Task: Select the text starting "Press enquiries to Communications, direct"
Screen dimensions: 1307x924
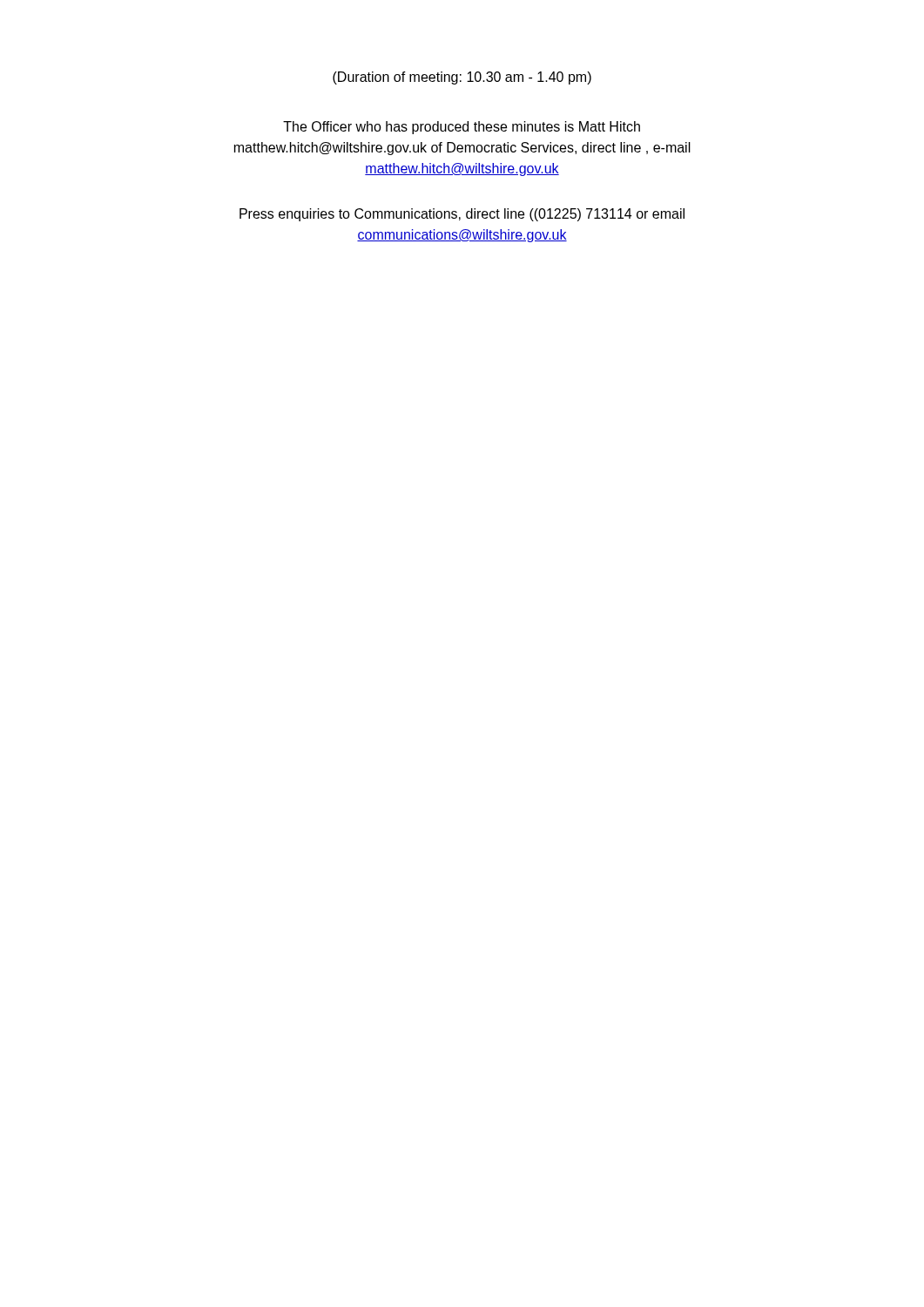Action: tap(462, 224)
